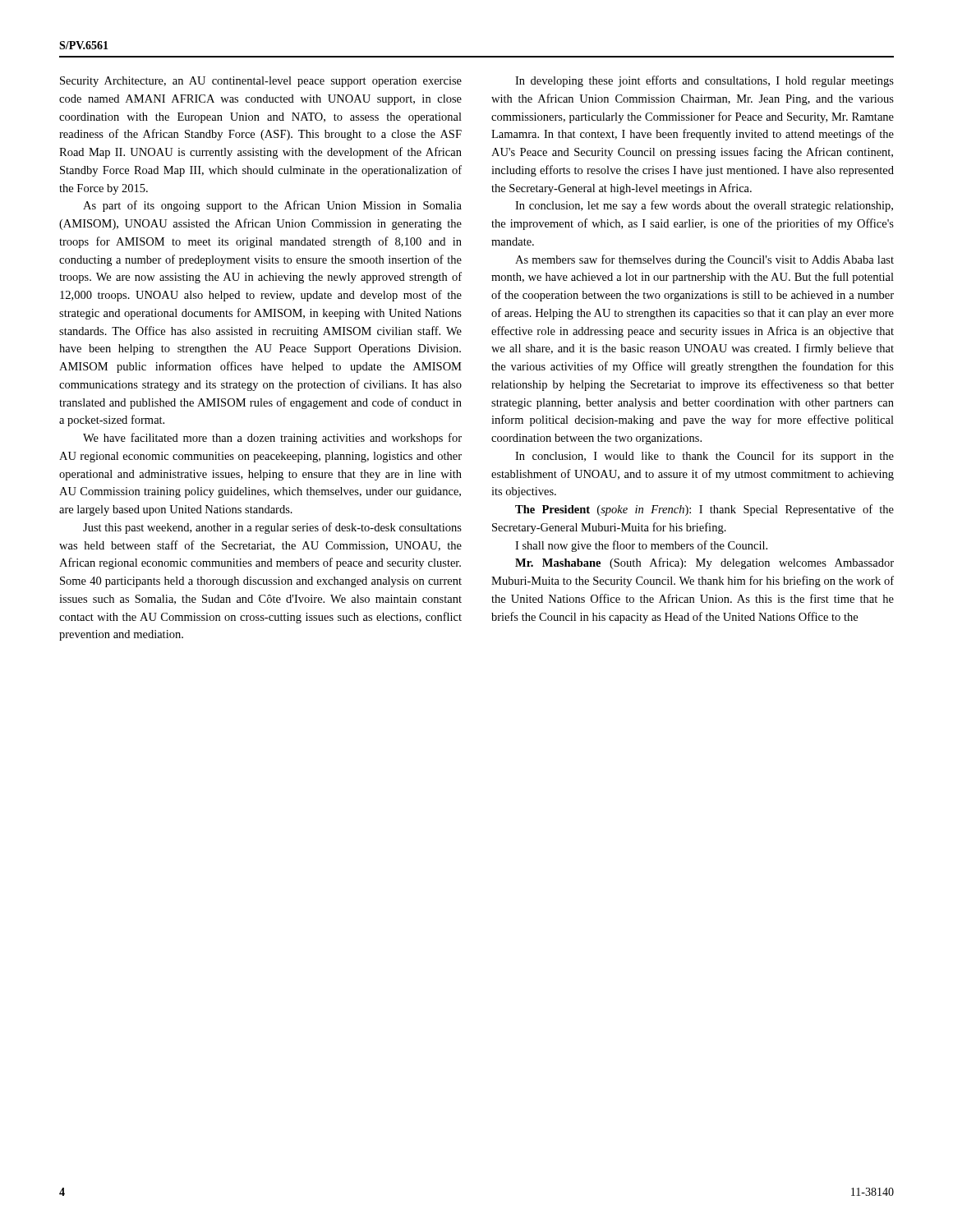The image size is (953, 1232).
Task: Click the passage that begins "As part of its ongoing support to the"
Action: pyautogui.click(x=260, y=313)
